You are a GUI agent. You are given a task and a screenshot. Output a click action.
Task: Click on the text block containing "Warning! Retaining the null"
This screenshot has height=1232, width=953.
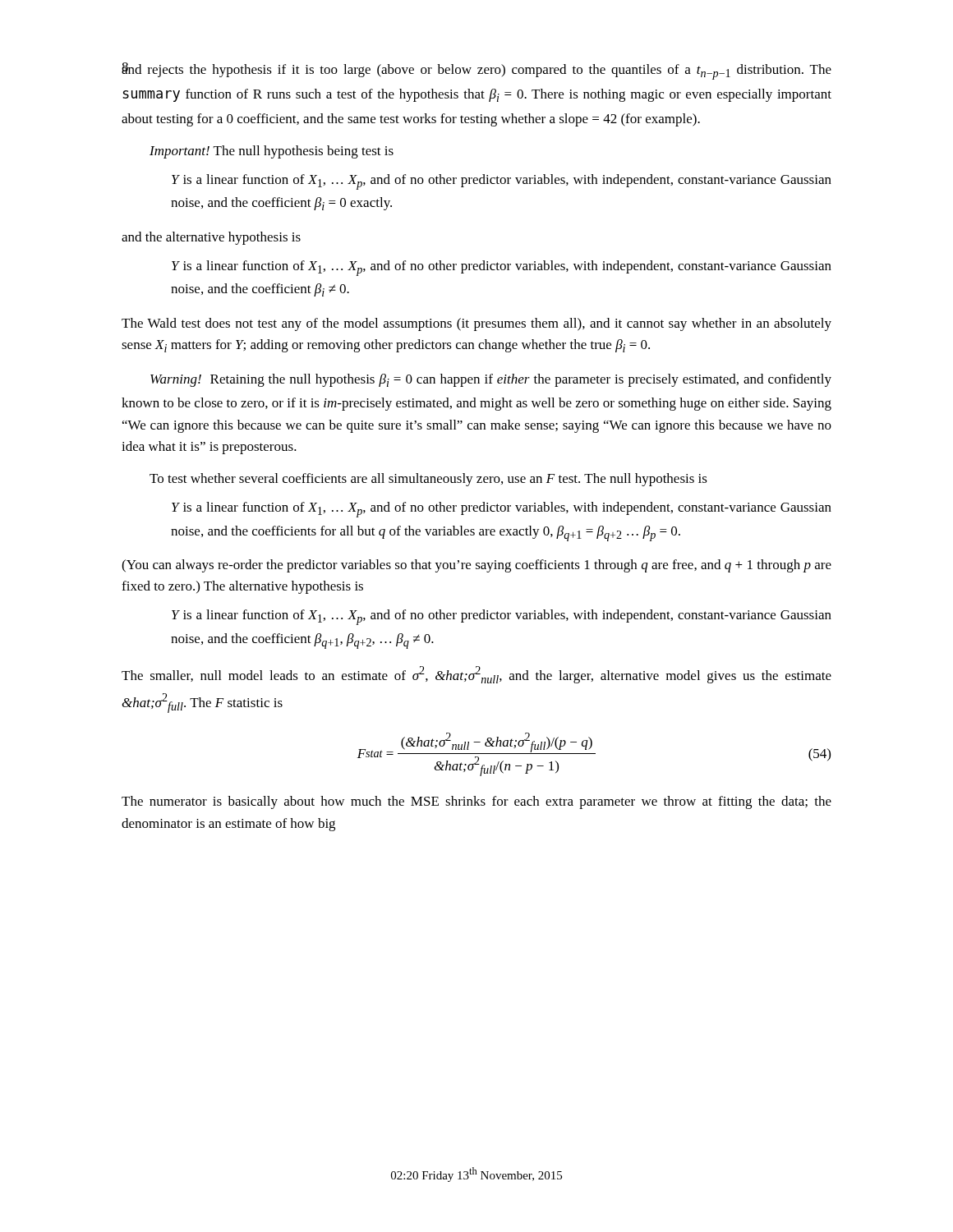pos(476,413)
